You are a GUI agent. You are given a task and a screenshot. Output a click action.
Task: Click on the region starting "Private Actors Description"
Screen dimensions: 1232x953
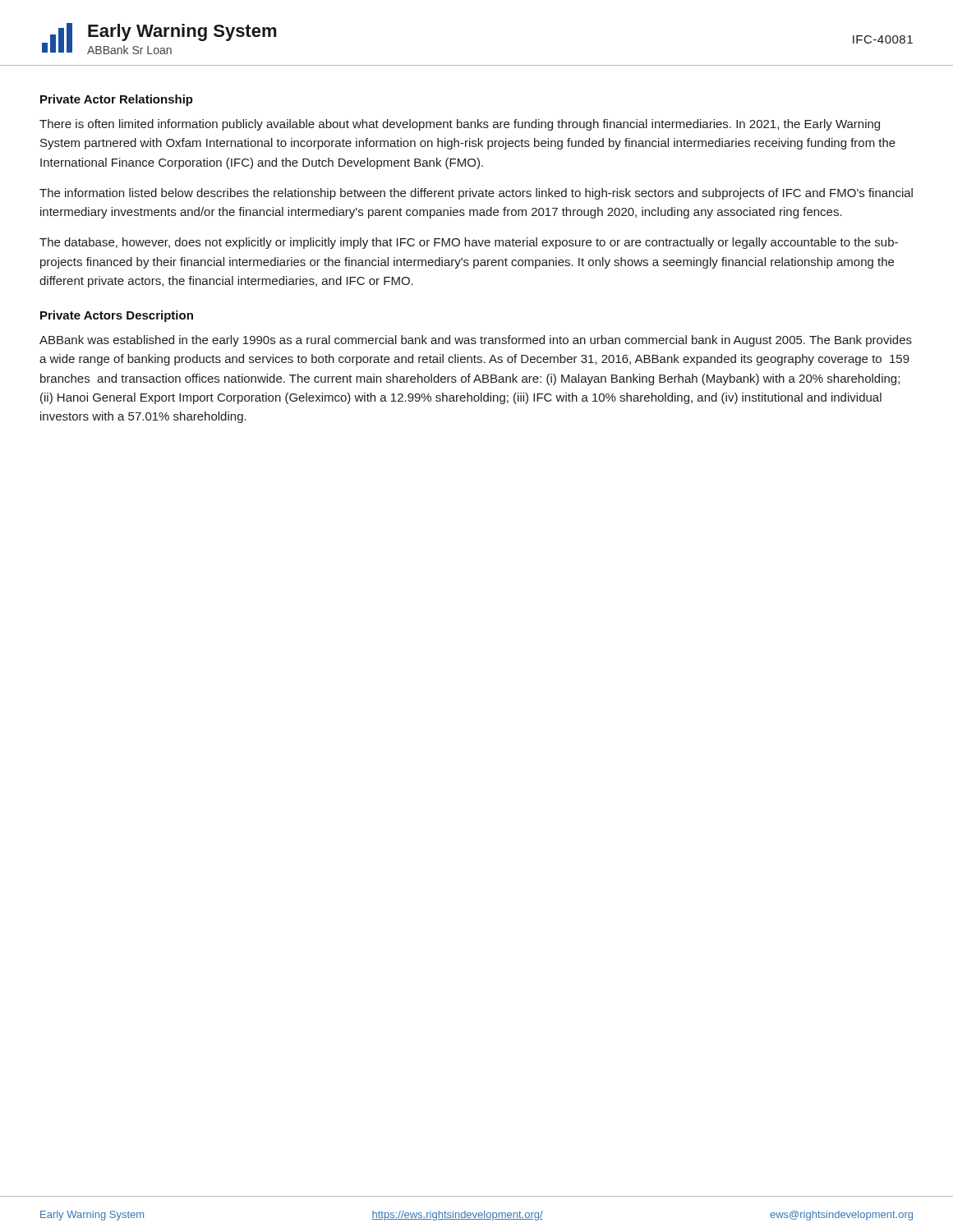coord(117,315)
